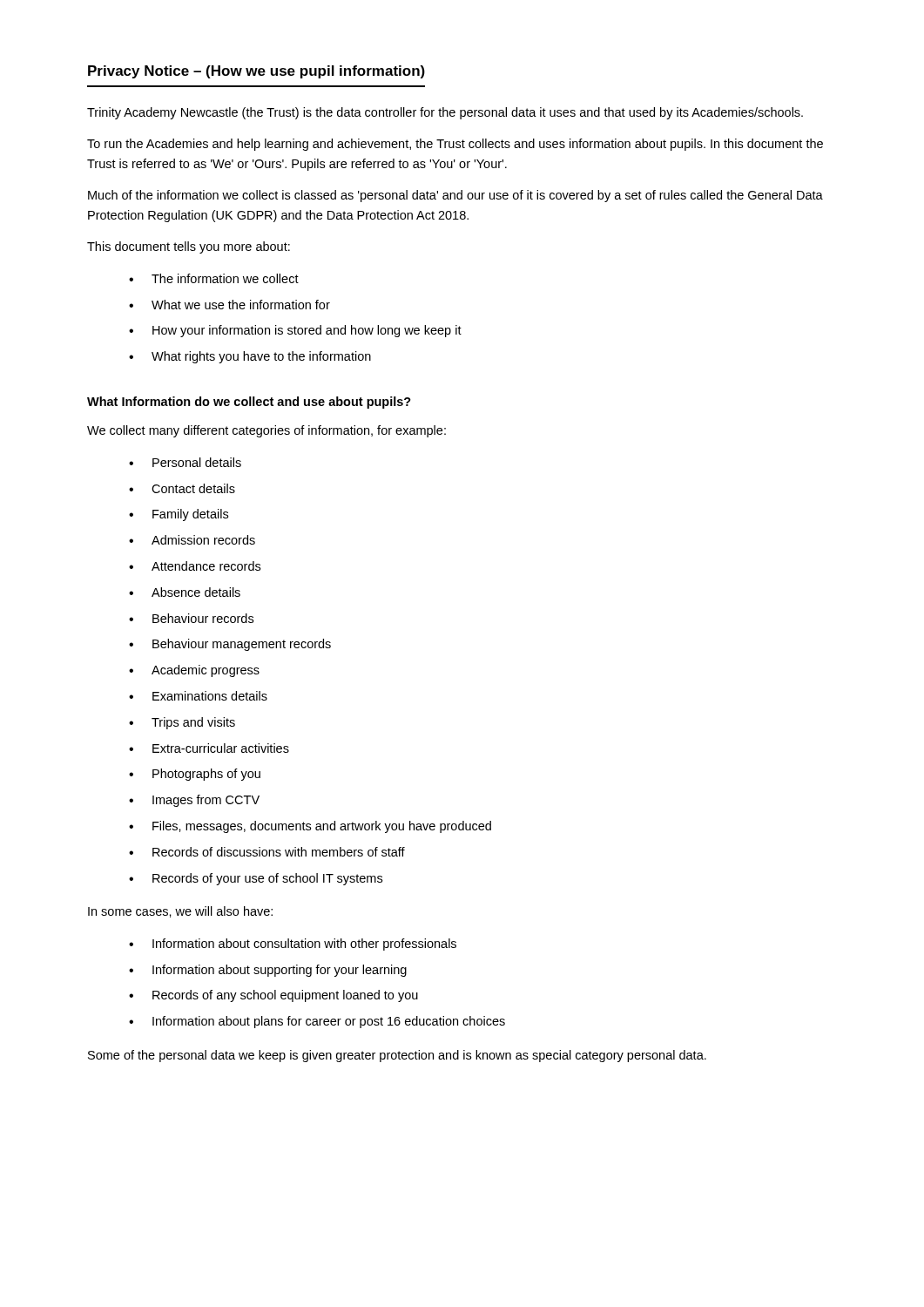Click on the block starting "Trinity Academy Newcastle"
924x1307 pixels.
click(x=446, y=112)
